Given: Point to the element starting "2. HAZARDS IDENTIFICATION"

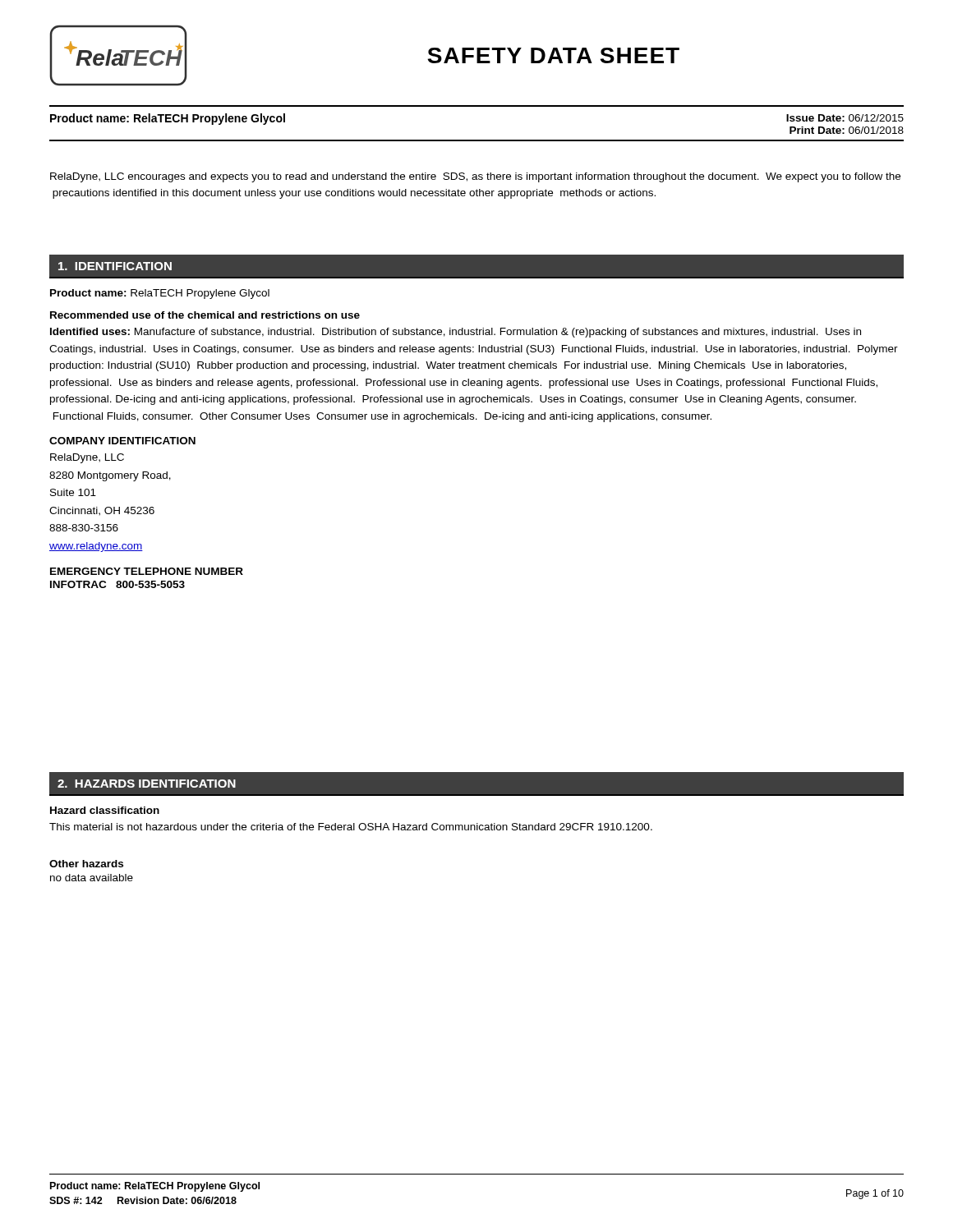Looking at the screenshot, I should (x=476, y=783).
